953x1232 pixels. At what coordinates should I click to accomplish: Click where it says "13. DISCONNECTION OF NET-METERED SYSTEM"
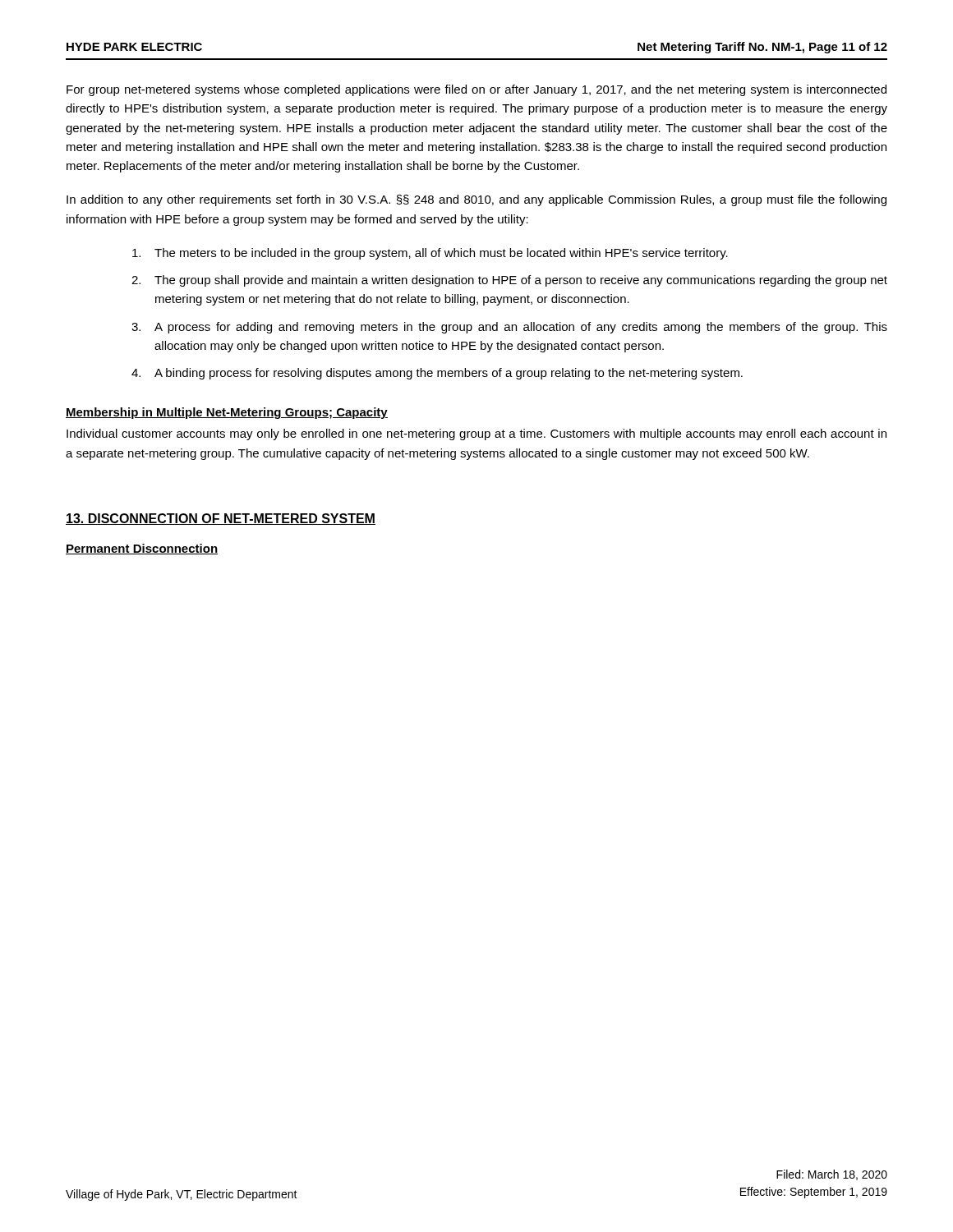(x=221, y=518)
